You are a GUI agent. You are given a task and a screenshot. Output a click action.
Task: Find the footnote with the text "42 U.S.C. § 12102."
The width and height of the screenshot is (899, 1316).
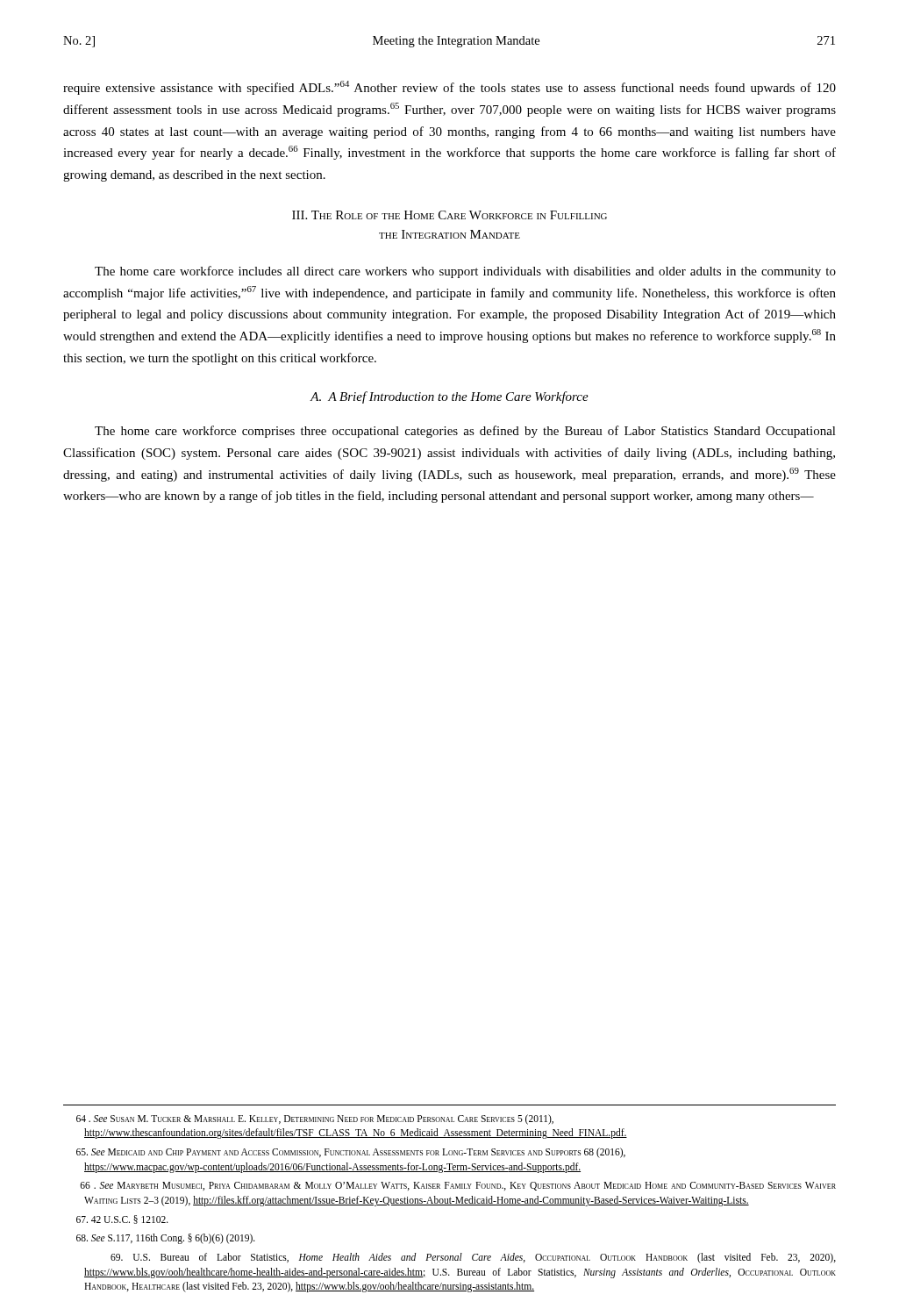[x=116, y=1219]
